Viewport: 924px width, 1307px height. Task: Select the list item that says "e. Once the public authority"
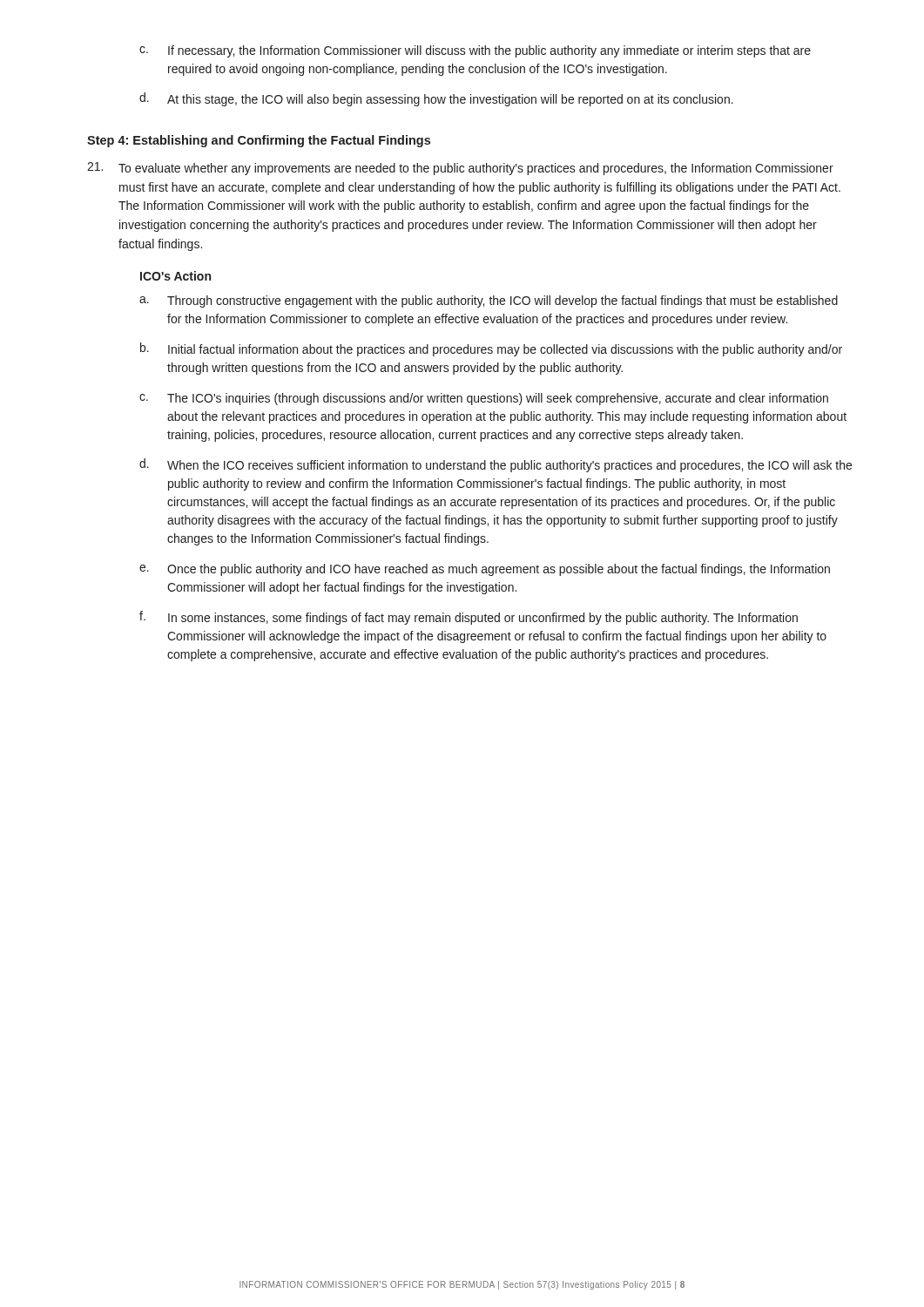point(497,579)
